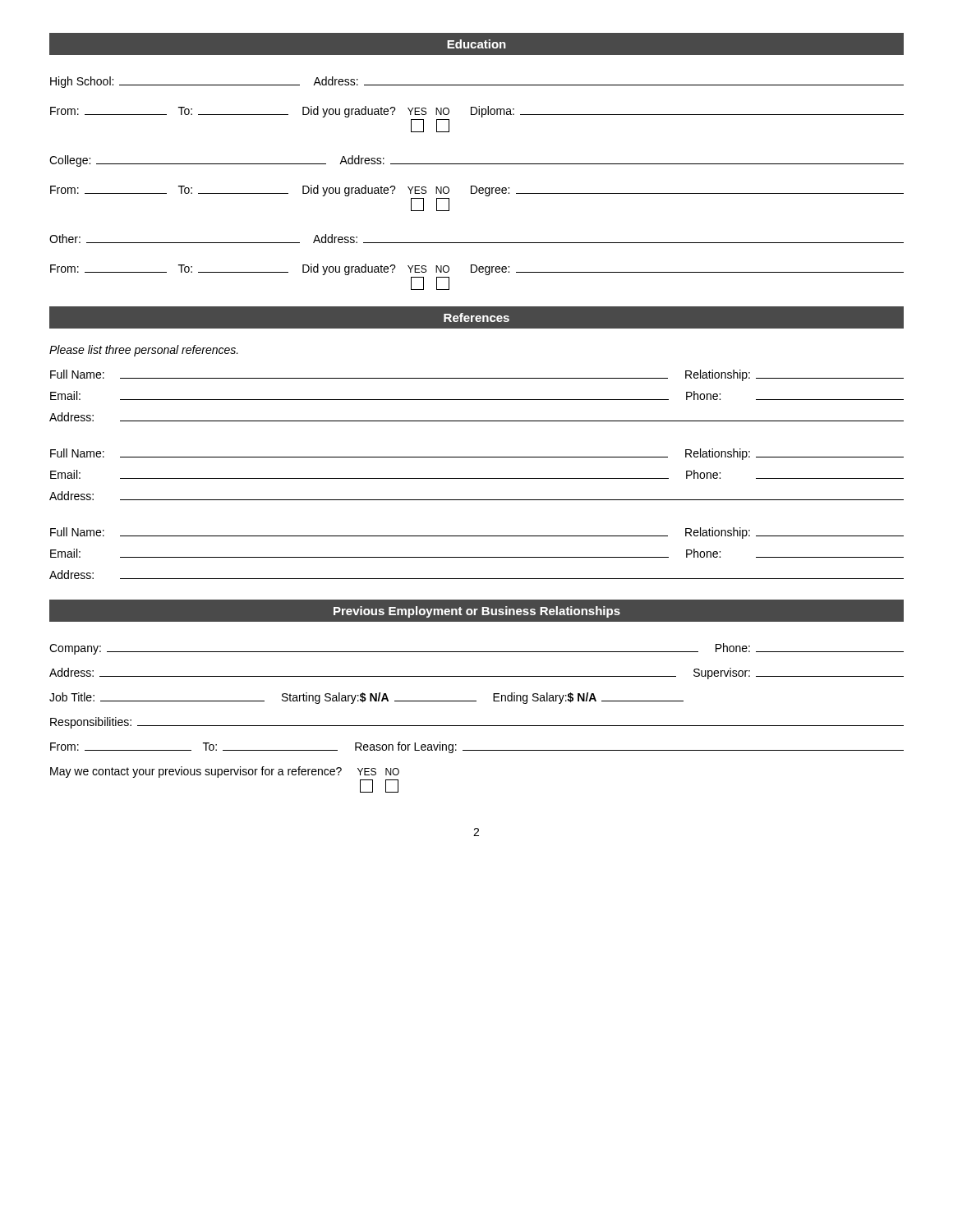Viewport: 953px width, 1232px height.
Task: Point to the section header beginning "Previous Employment or"
Action: [476, 611]
